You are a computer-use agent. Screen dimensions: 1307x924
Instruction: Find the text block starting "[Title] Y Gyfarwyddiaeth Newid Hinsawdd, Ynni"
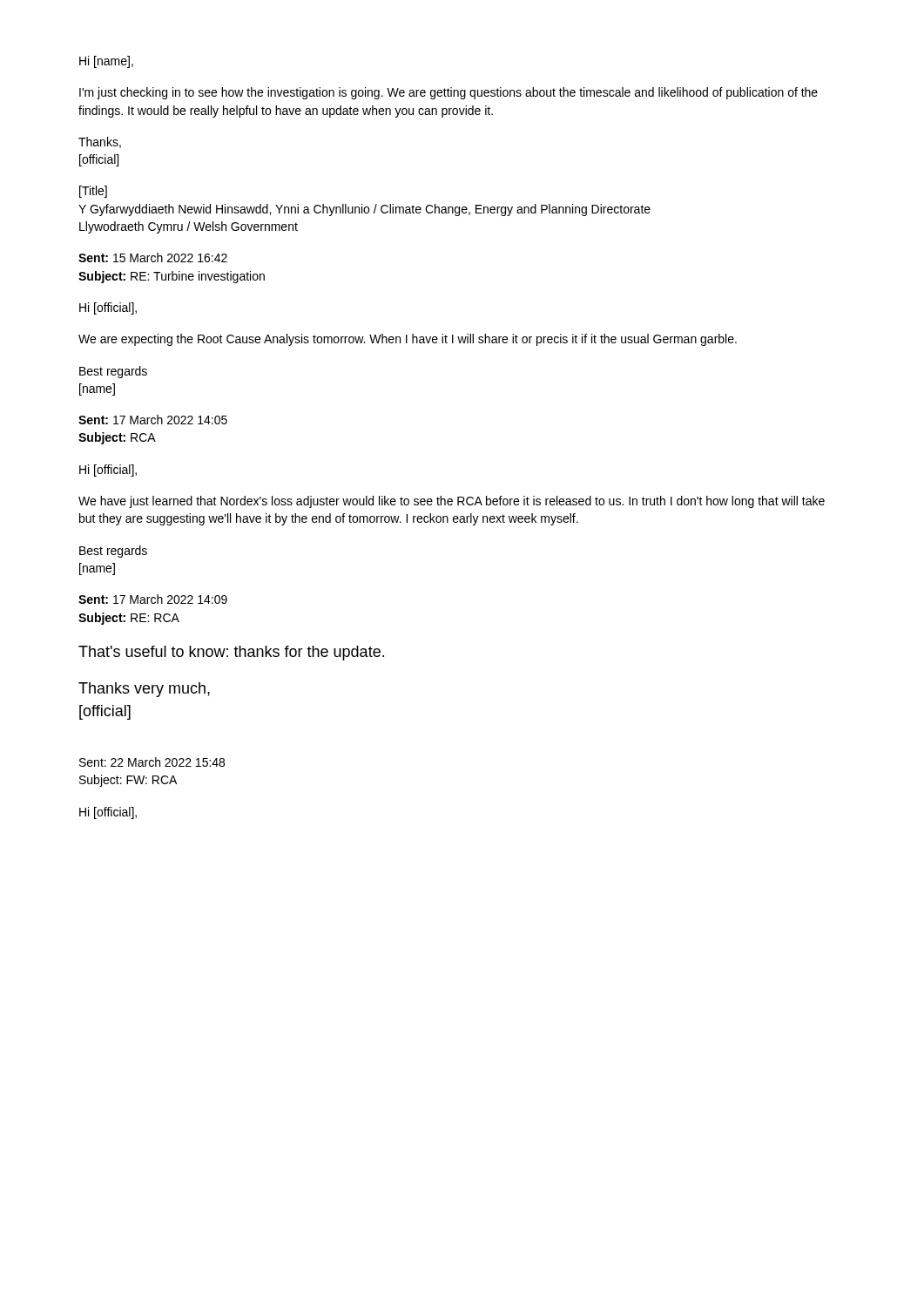tap(453, 209)
